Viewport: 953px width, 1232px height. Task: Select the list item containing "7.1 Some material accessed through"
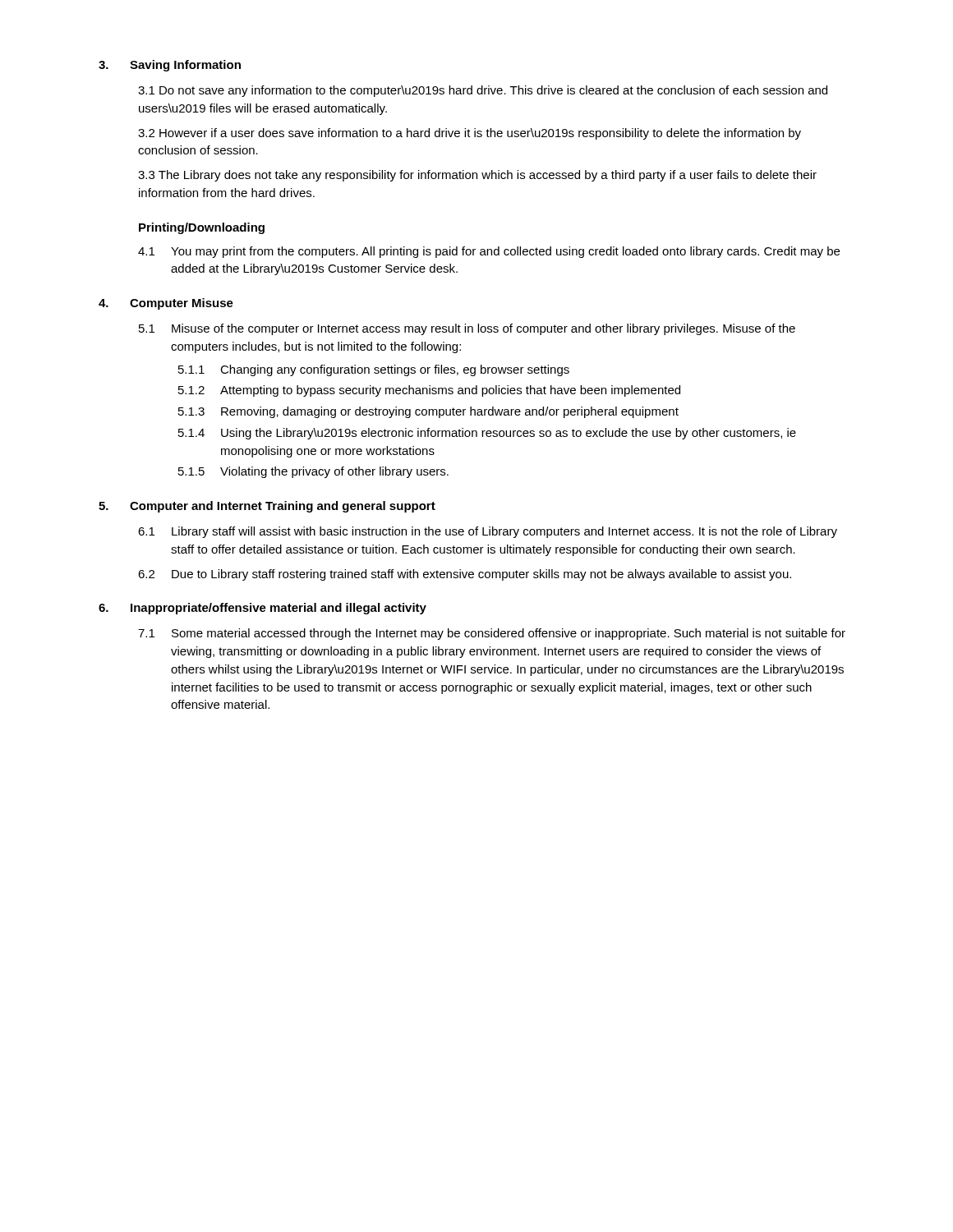[x=496, y=669]
